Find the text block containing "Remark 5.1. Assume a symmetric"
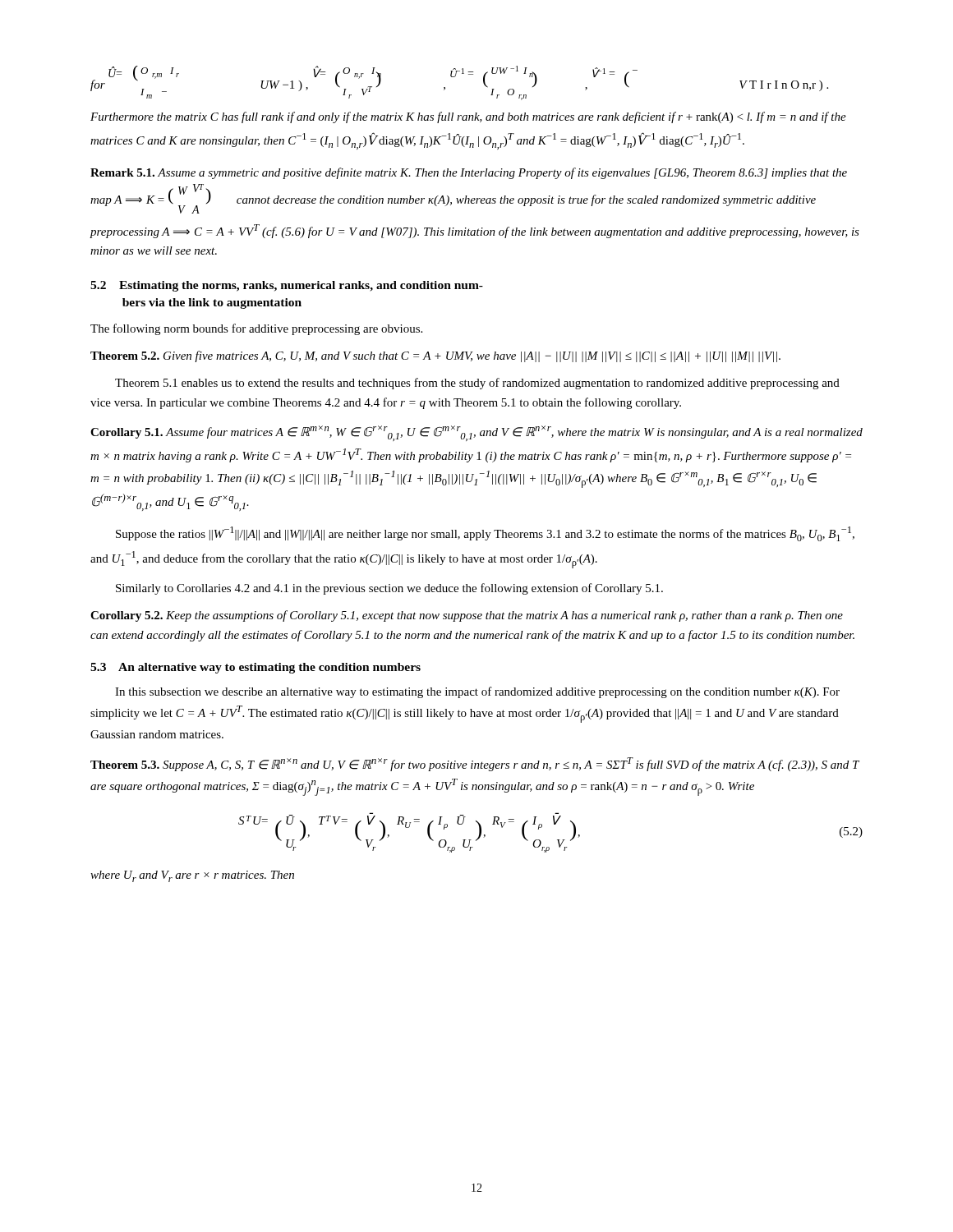This screenshot has width=953, height=1232. [x=475, y=211]
